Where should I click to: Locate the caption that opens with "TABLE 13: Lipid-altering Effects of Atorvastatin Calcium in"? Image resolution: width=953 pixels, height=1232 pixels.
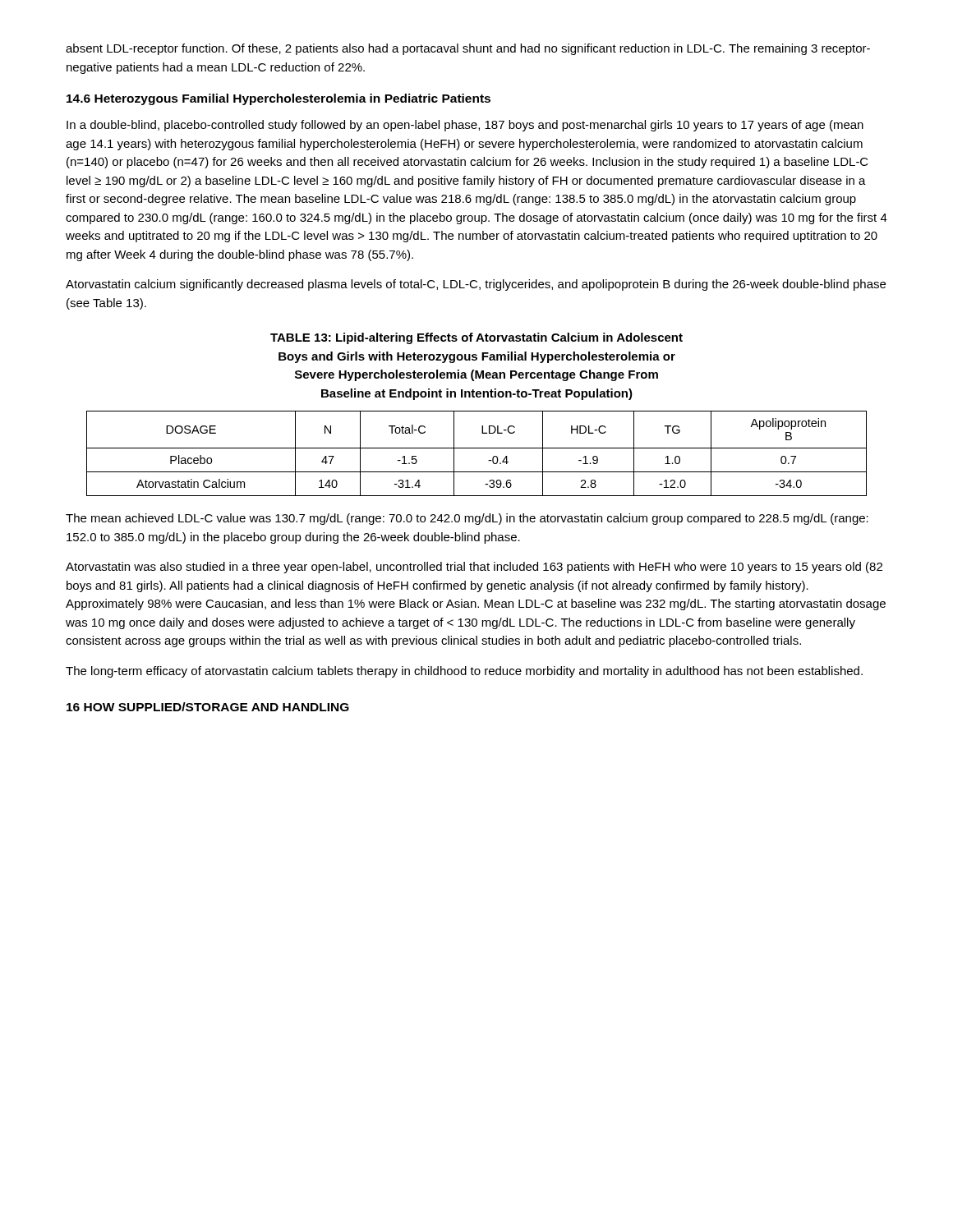pos(476,365)
